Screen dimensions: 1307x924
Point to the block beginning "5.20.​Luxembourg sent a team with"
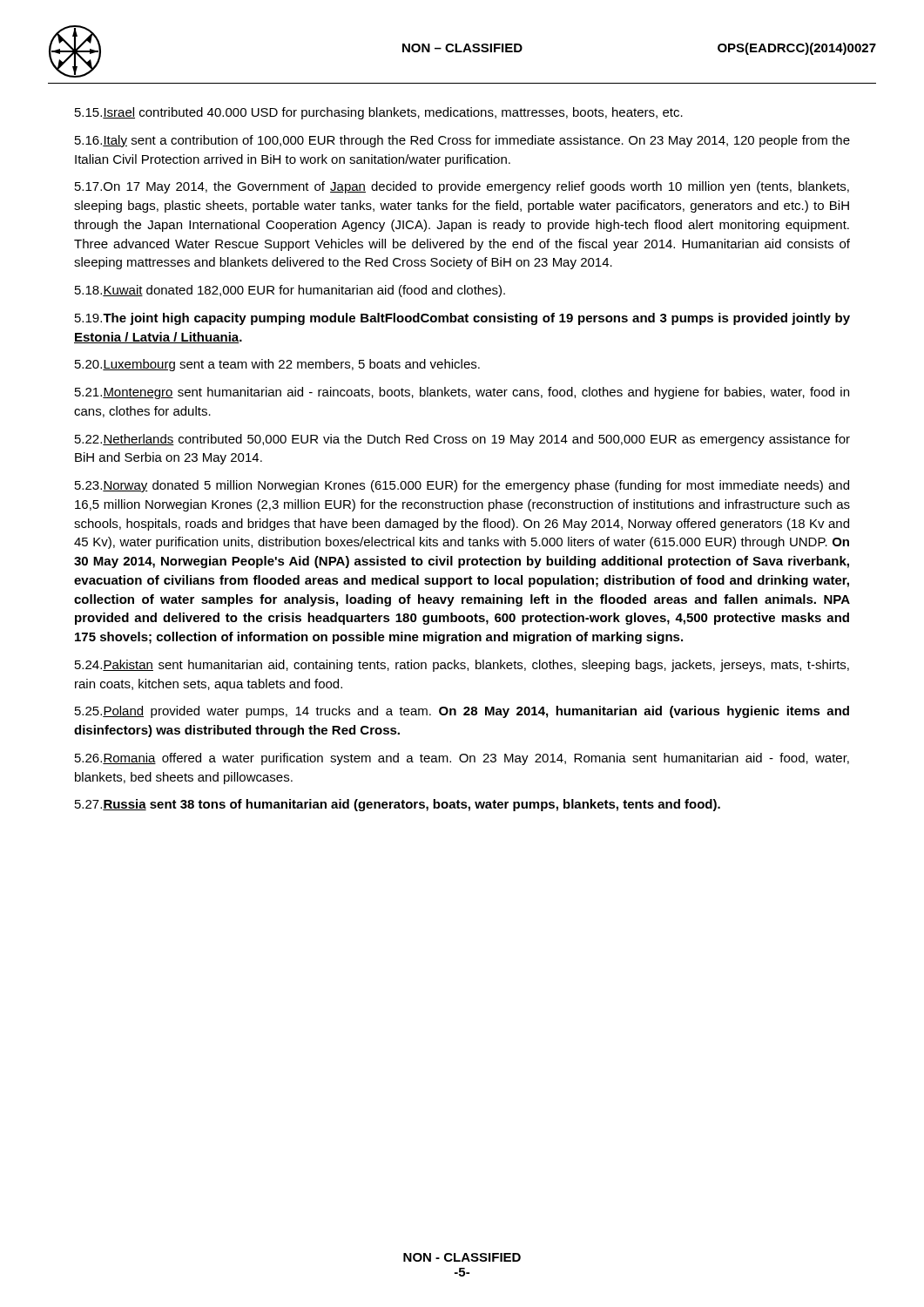[277, 364]
